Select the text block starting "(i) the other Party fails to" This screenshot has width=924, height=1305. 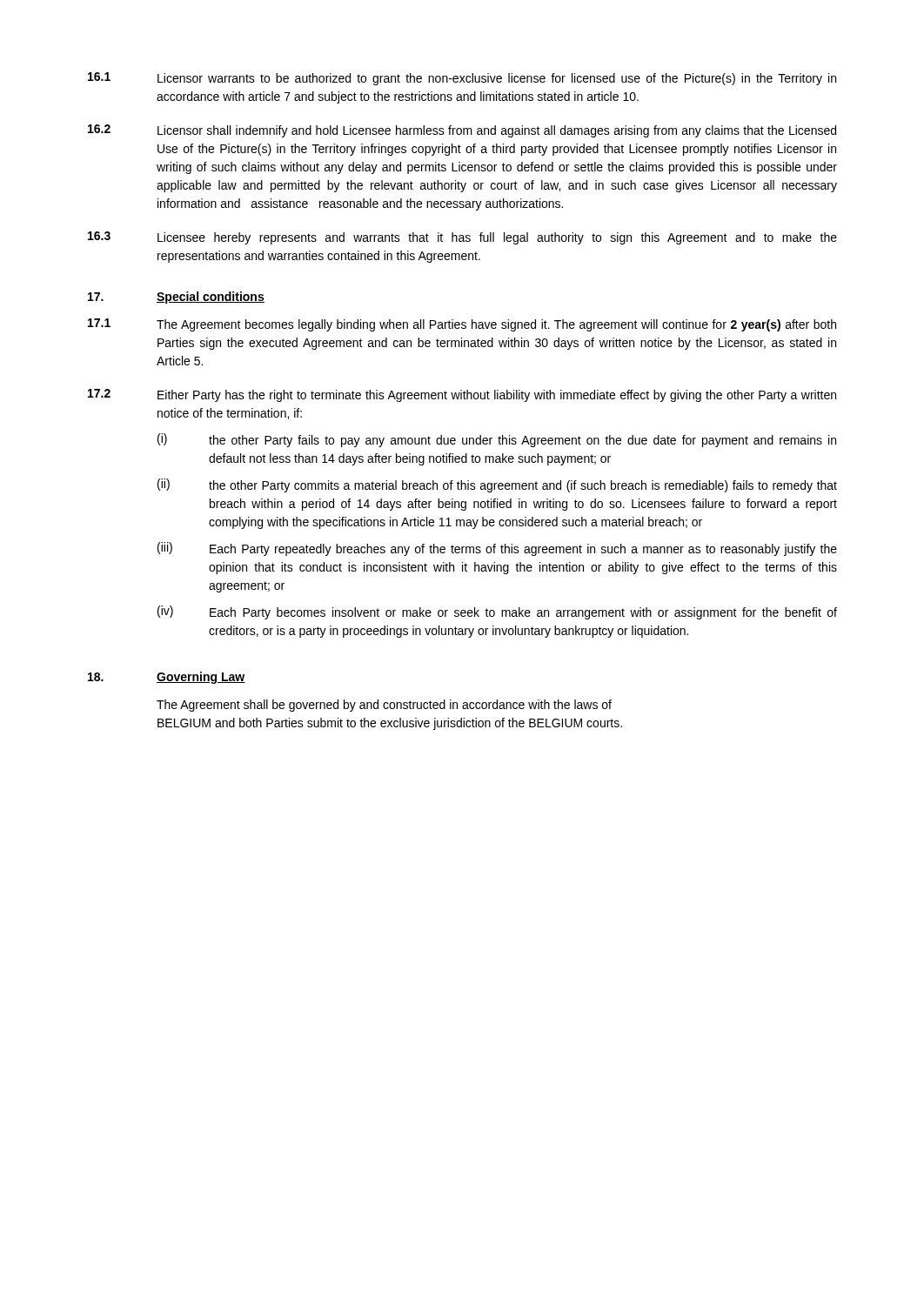[x=497, y=450]
